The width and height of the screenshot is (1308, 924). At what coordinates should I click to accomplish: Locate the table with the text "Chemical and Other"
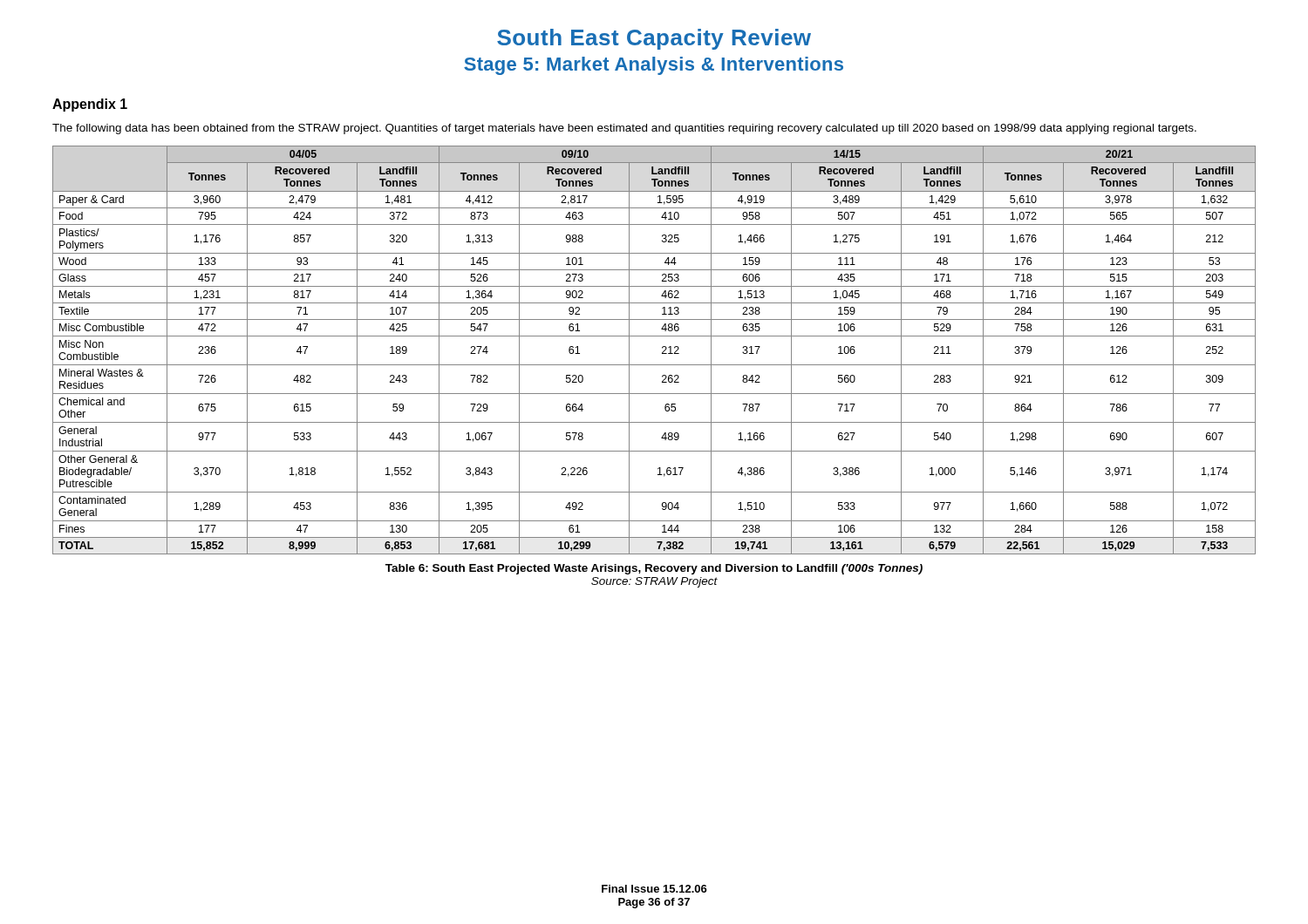(x=654, y=350)
